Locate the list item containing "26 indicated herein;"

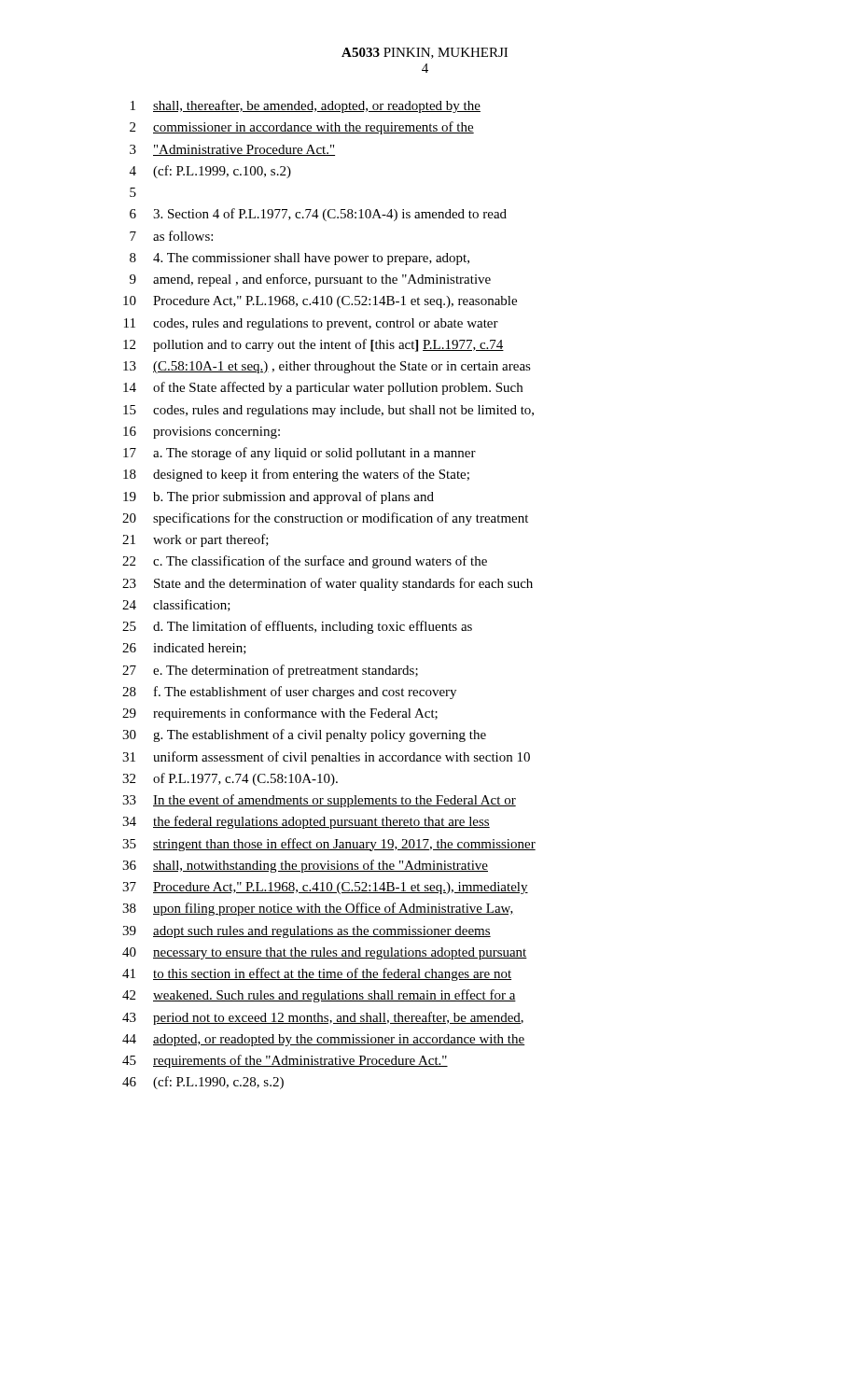point(184,649)
